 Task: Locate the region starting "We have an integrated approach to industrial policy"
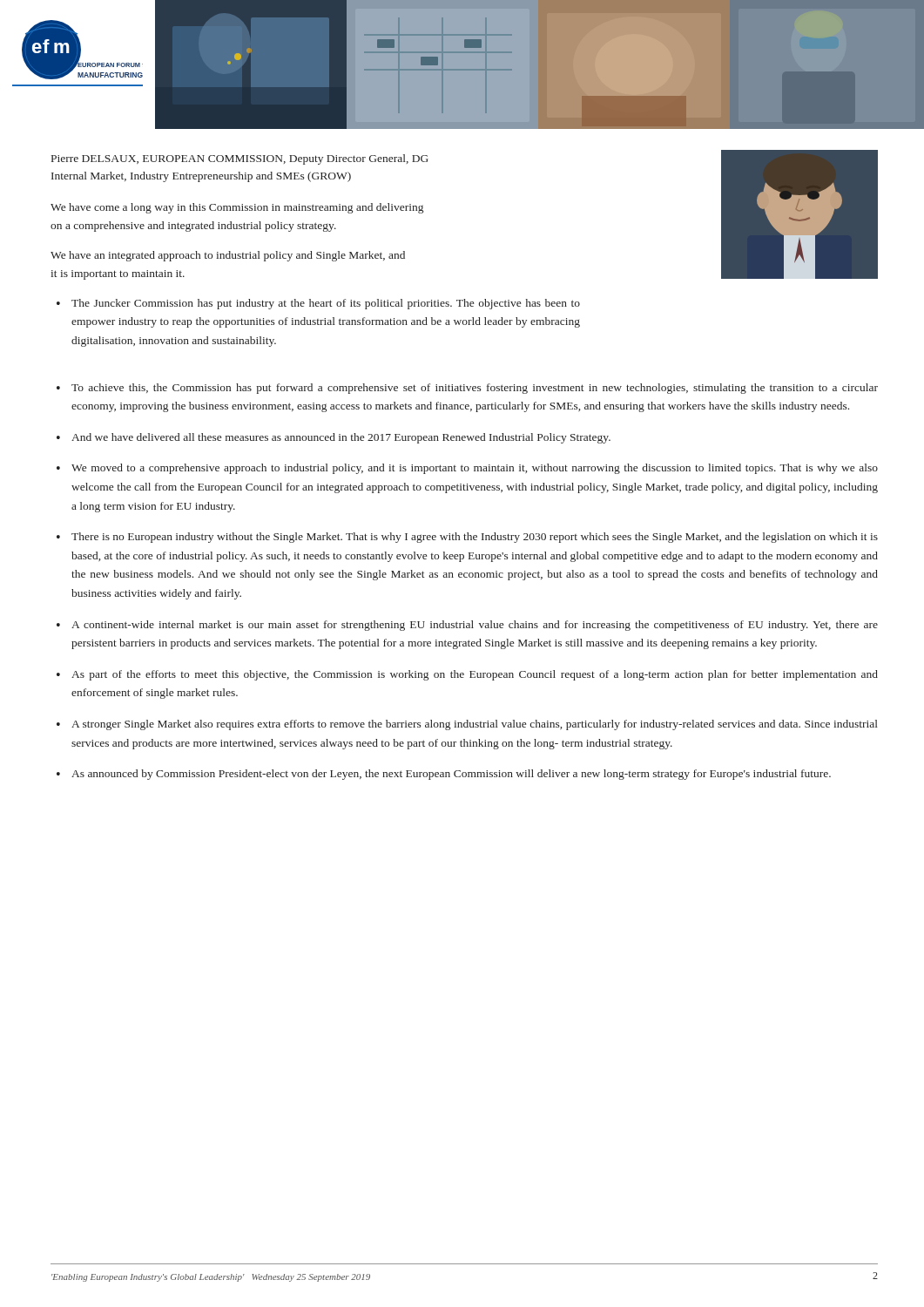(228, 264)
